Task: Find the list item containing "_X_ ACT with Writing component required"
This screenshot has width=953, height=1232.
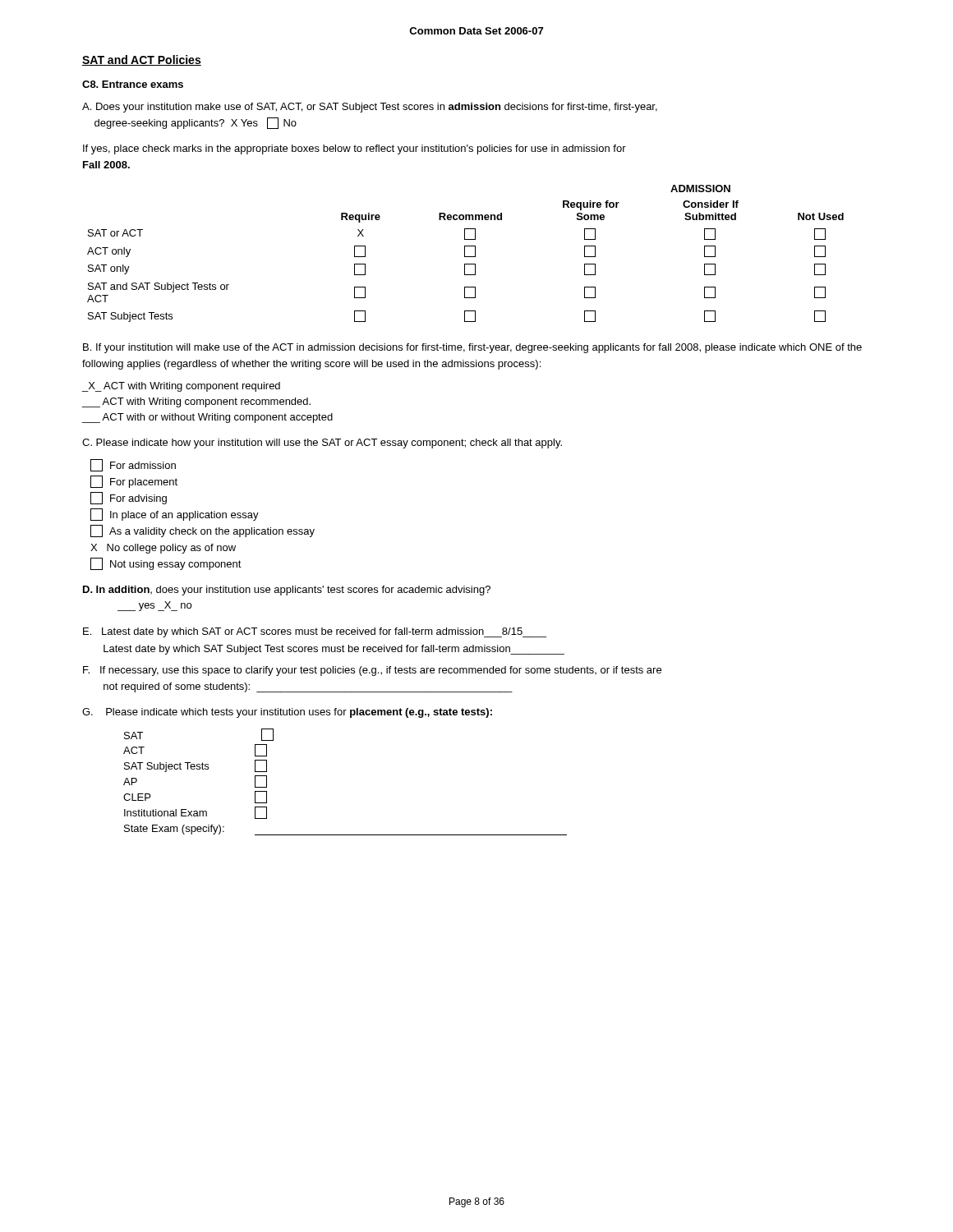Action: pos(181,386)
